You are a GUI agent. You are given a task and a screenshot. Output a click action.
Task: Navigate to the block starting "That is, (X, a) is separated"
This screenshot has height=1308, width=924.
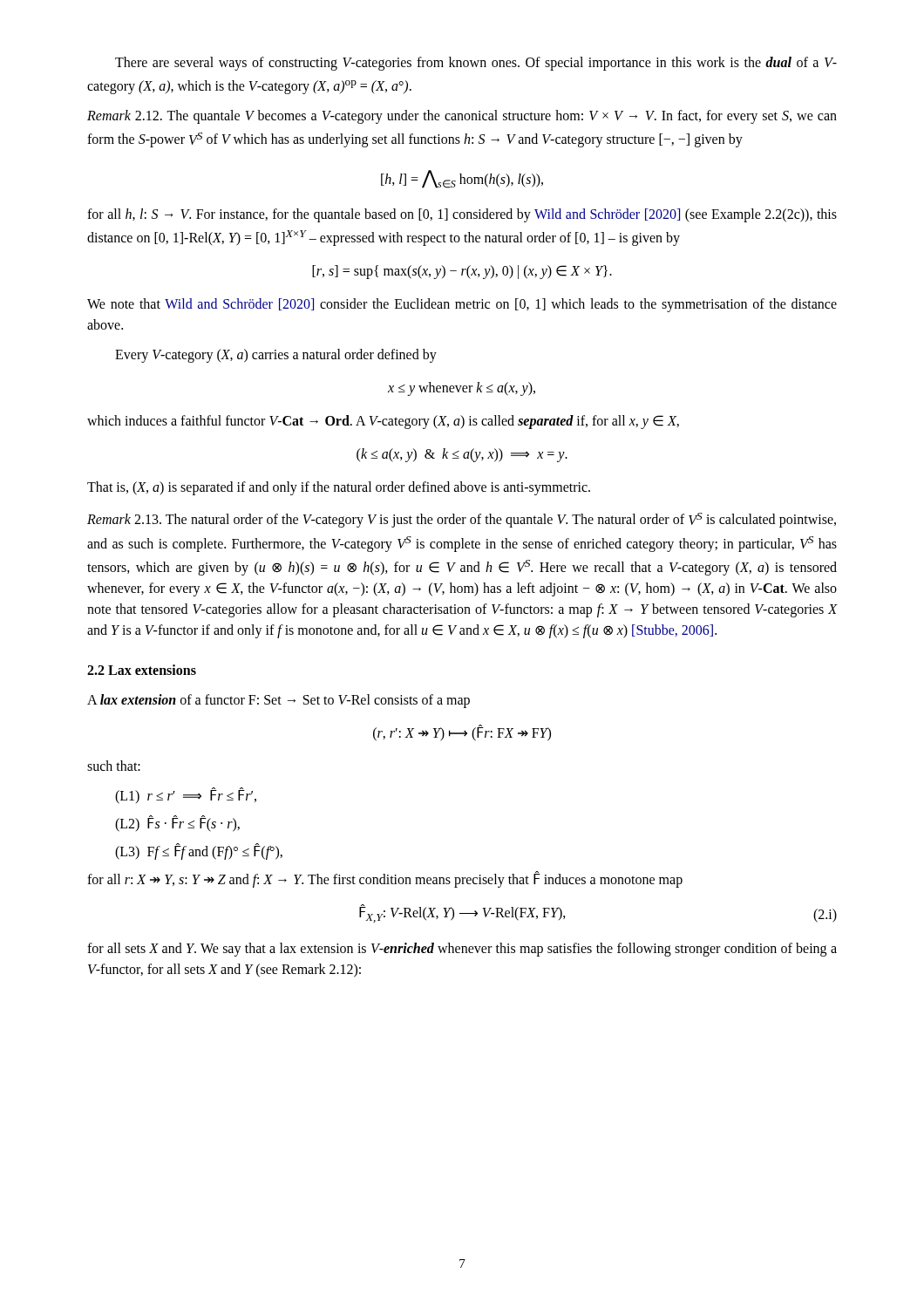point(462,488)
